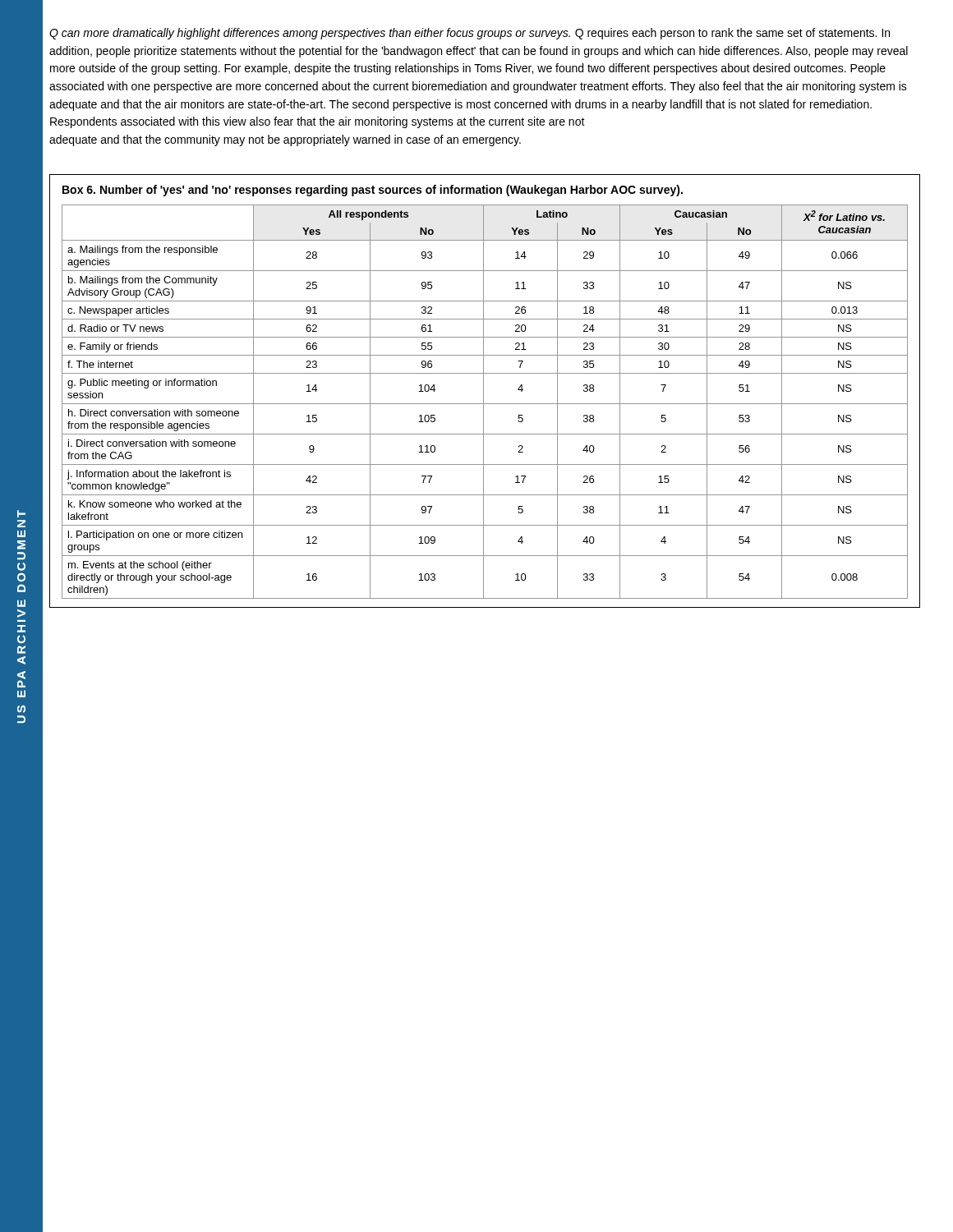Screen dimensions: 1232x953
Task: Select the block starting "Box 6. Number of 'yes' and 'no' responses"
Action: coord(372,190)
